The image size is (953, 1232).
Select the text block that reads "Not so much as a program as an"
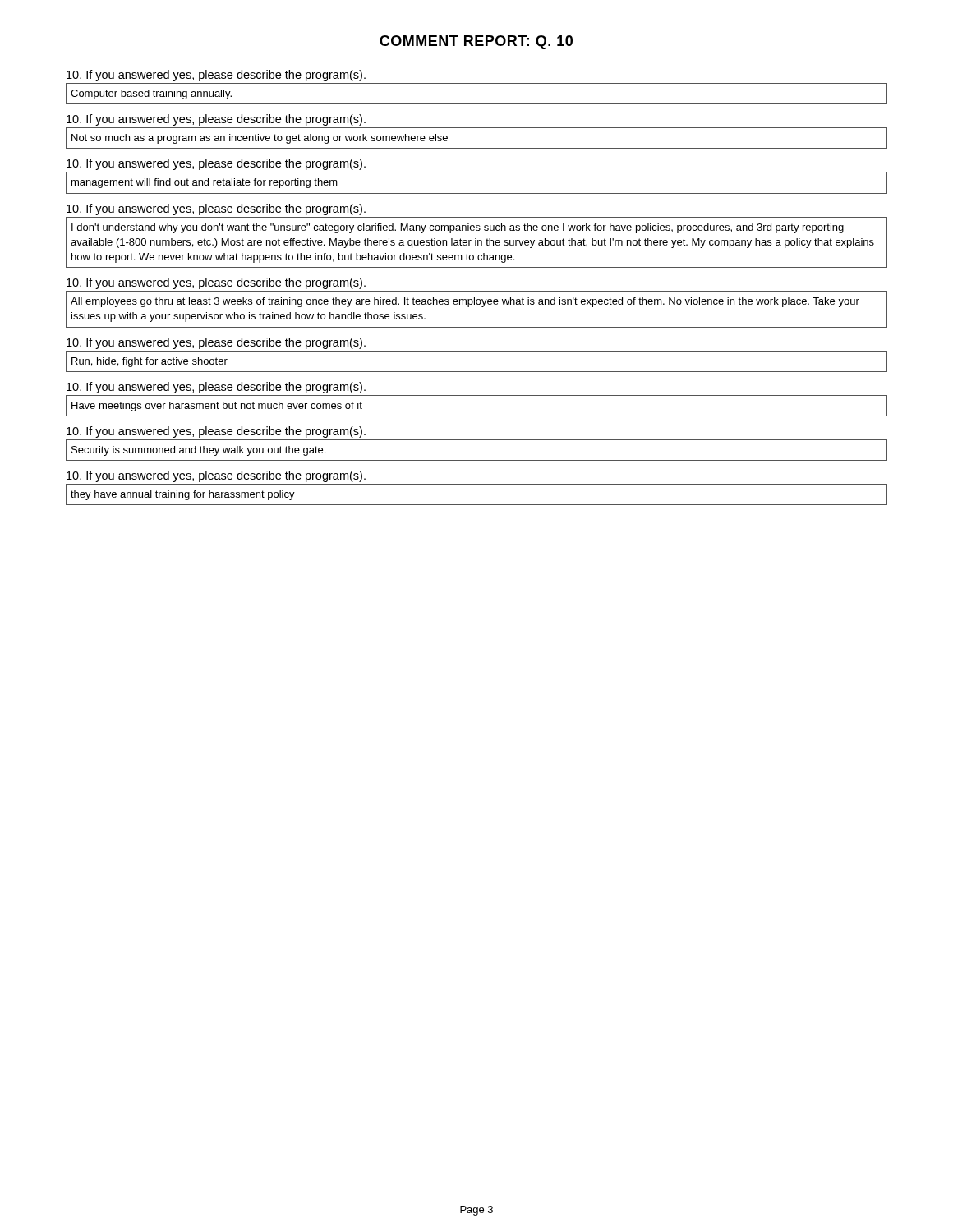(259, 138)
